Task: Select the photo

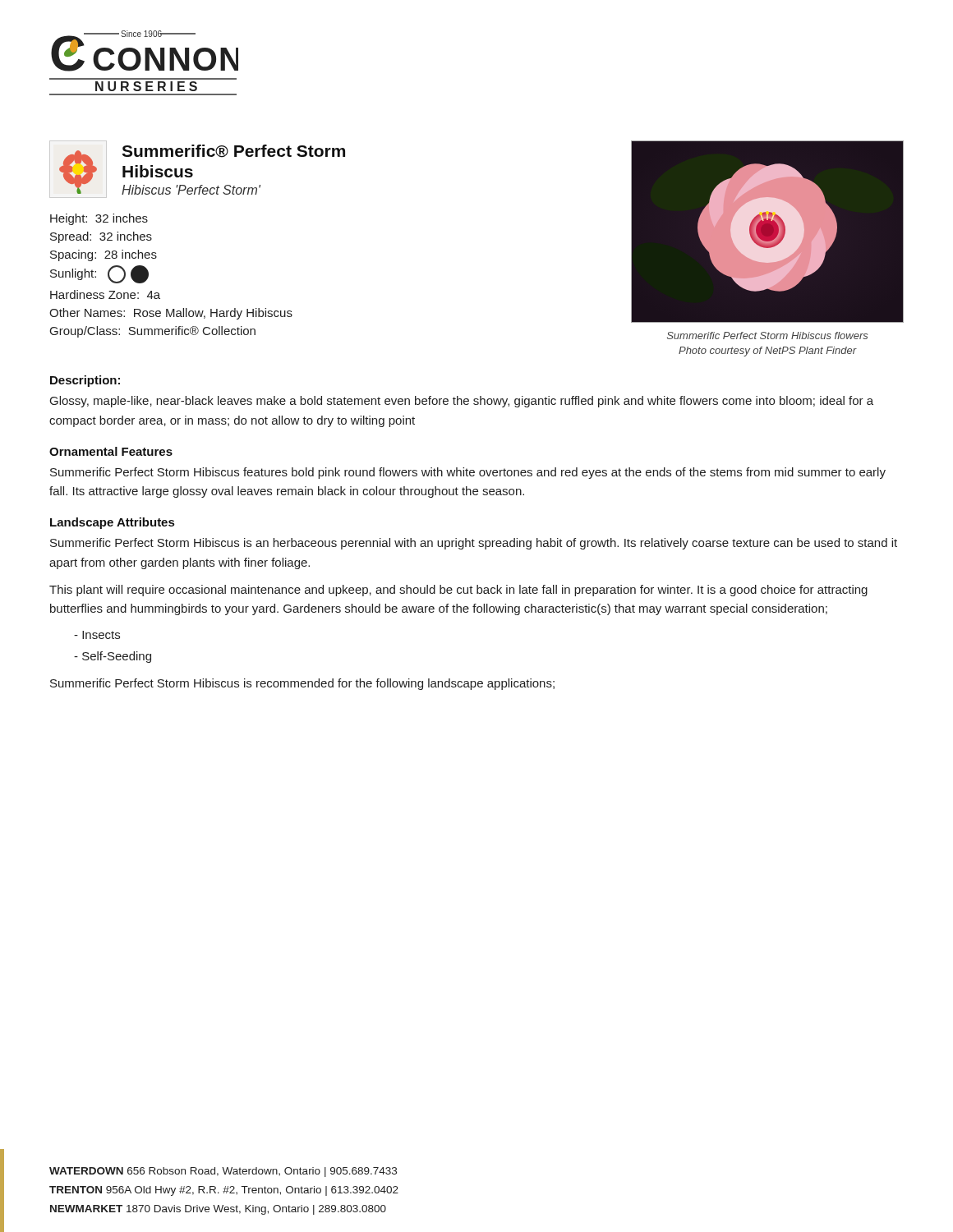Action: click(767, 232)
